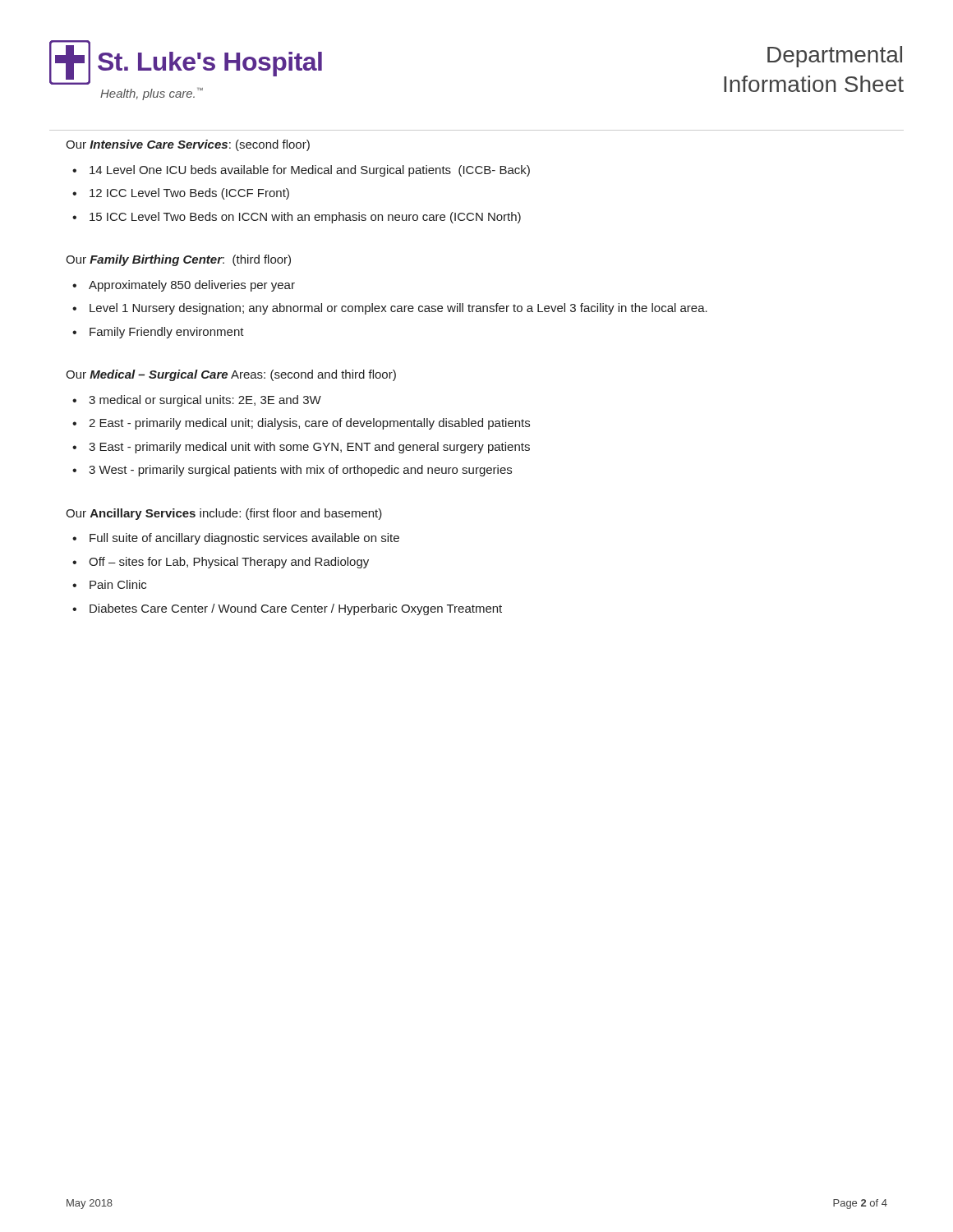953x1232 pixels.
Task: Find the logo
Action: tap(186, 70)
